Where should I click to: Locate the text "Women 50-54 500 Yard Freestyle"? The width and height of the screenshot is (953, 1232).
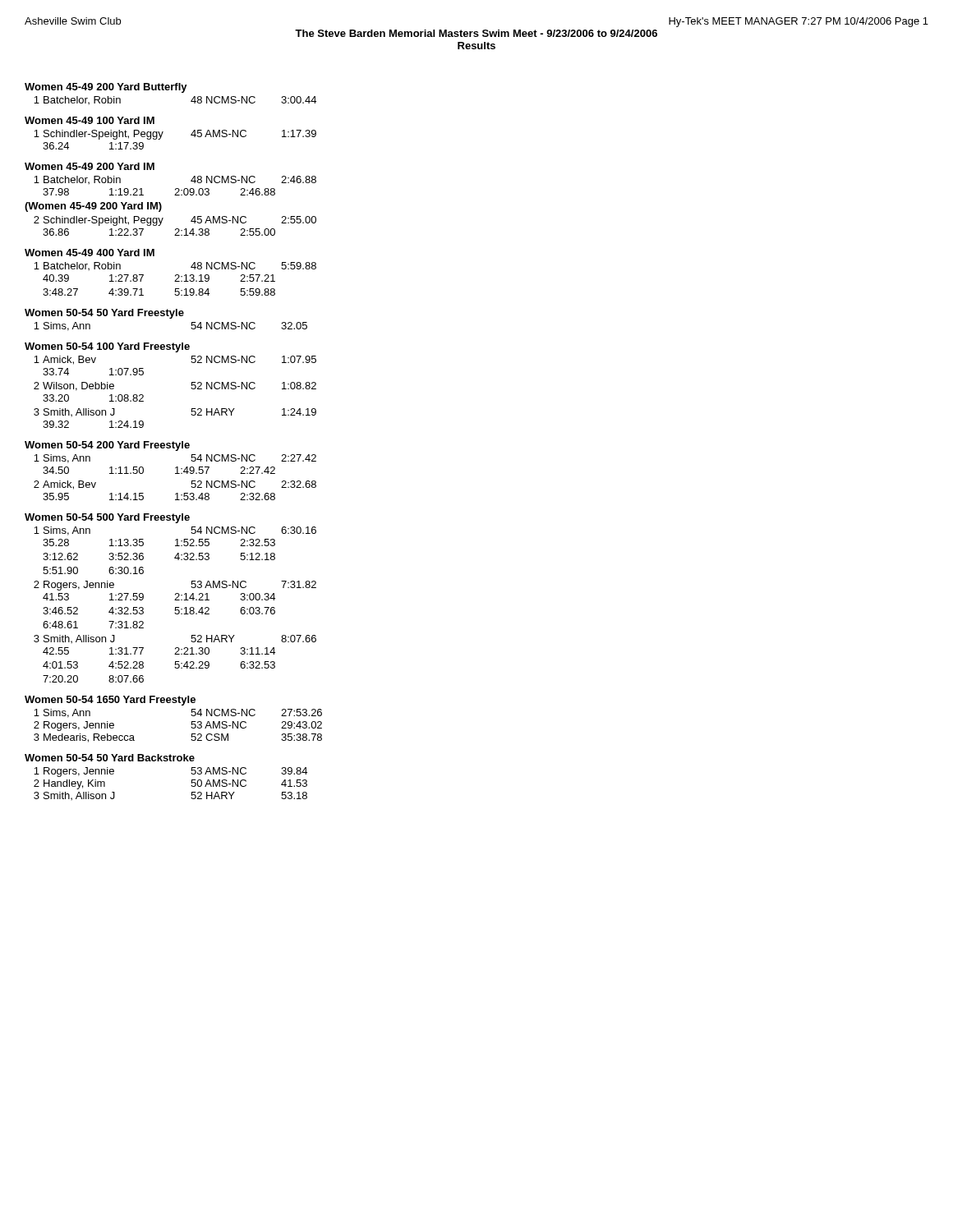pos(107,517)
